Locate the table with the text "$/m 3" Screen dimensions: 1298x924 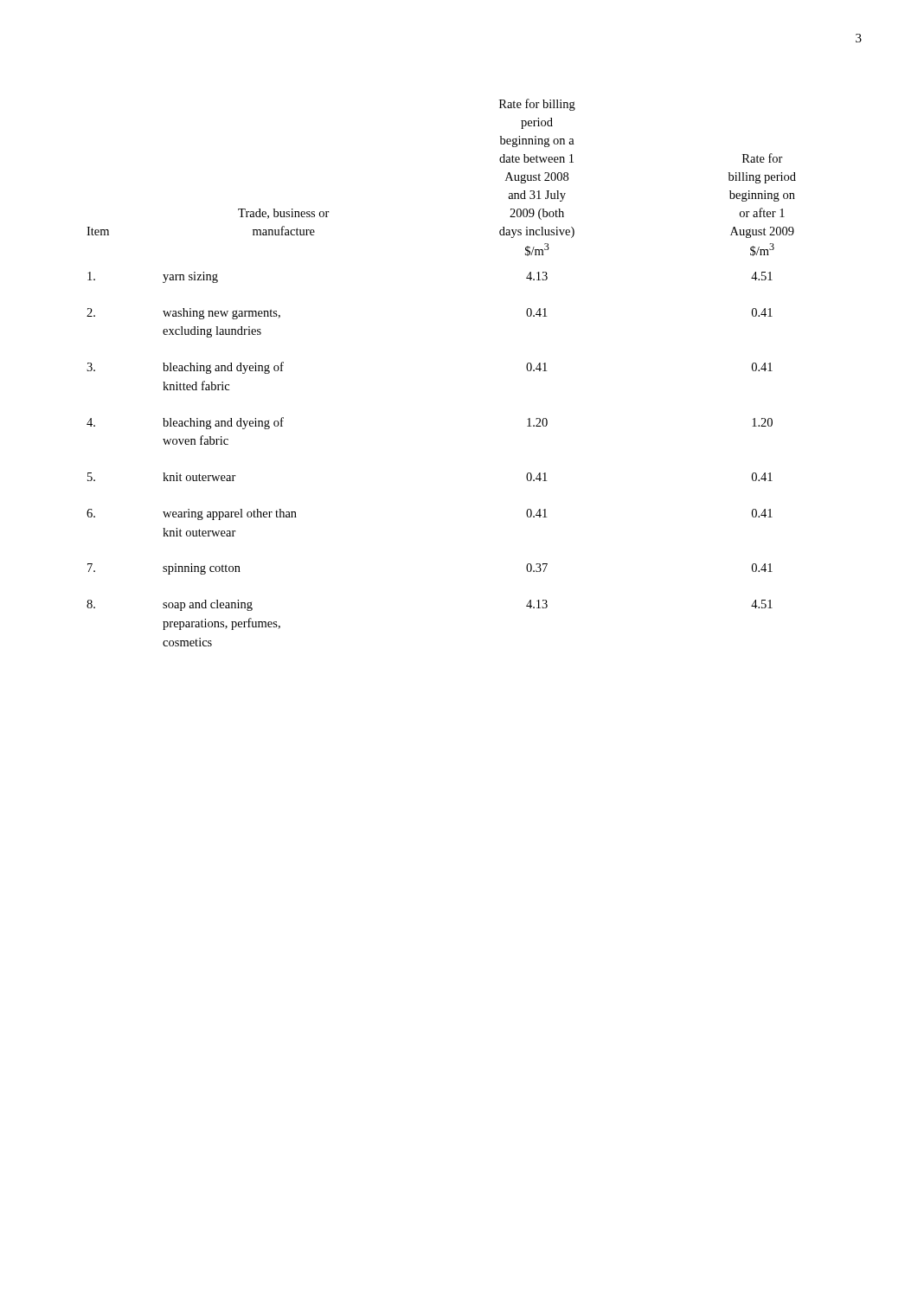point(475,374)
